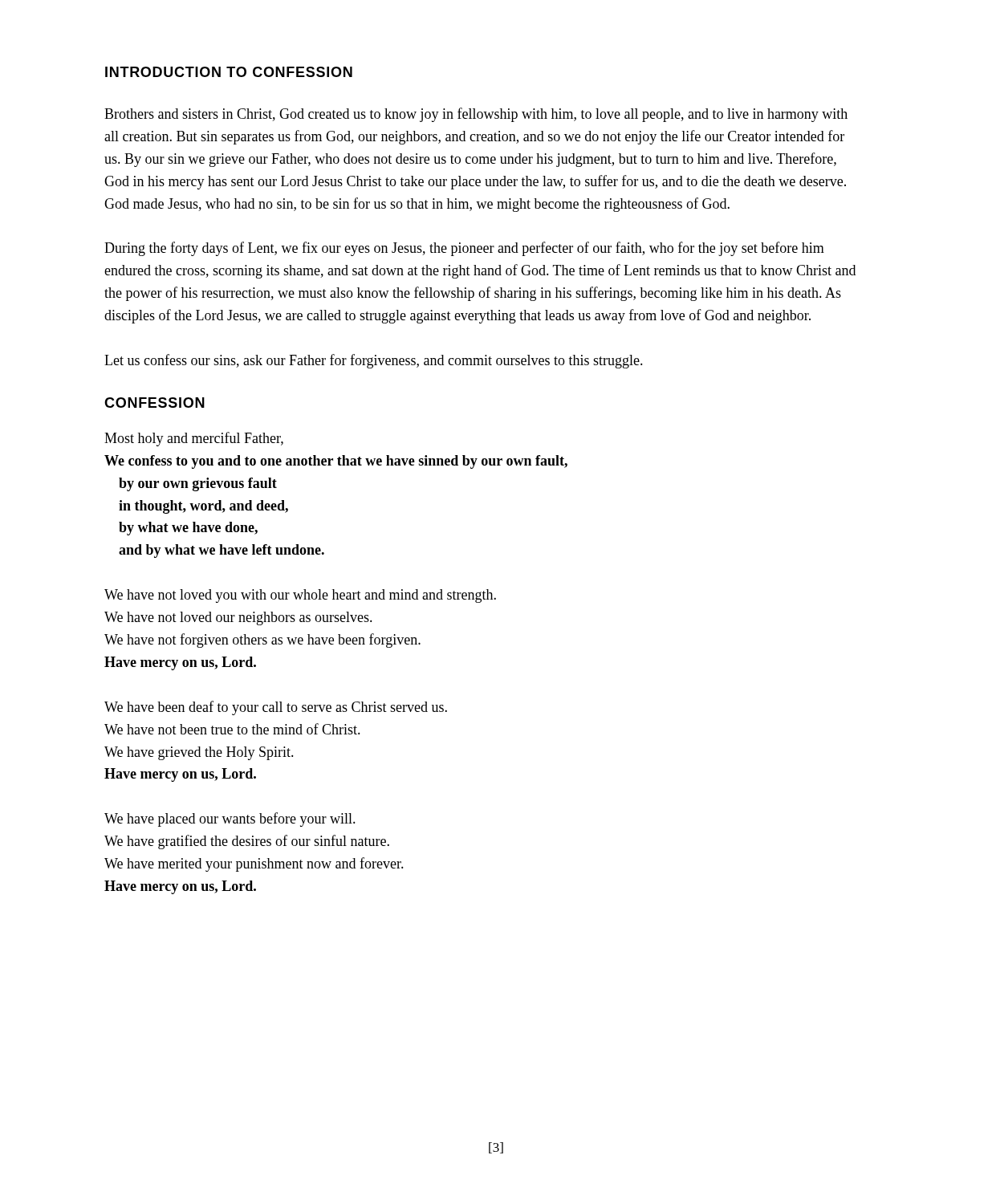Viewport: 992px width, 1204px height.
Task: Point to the block beginning "During the forty days of Lent, we"
Action: [480, 282]
